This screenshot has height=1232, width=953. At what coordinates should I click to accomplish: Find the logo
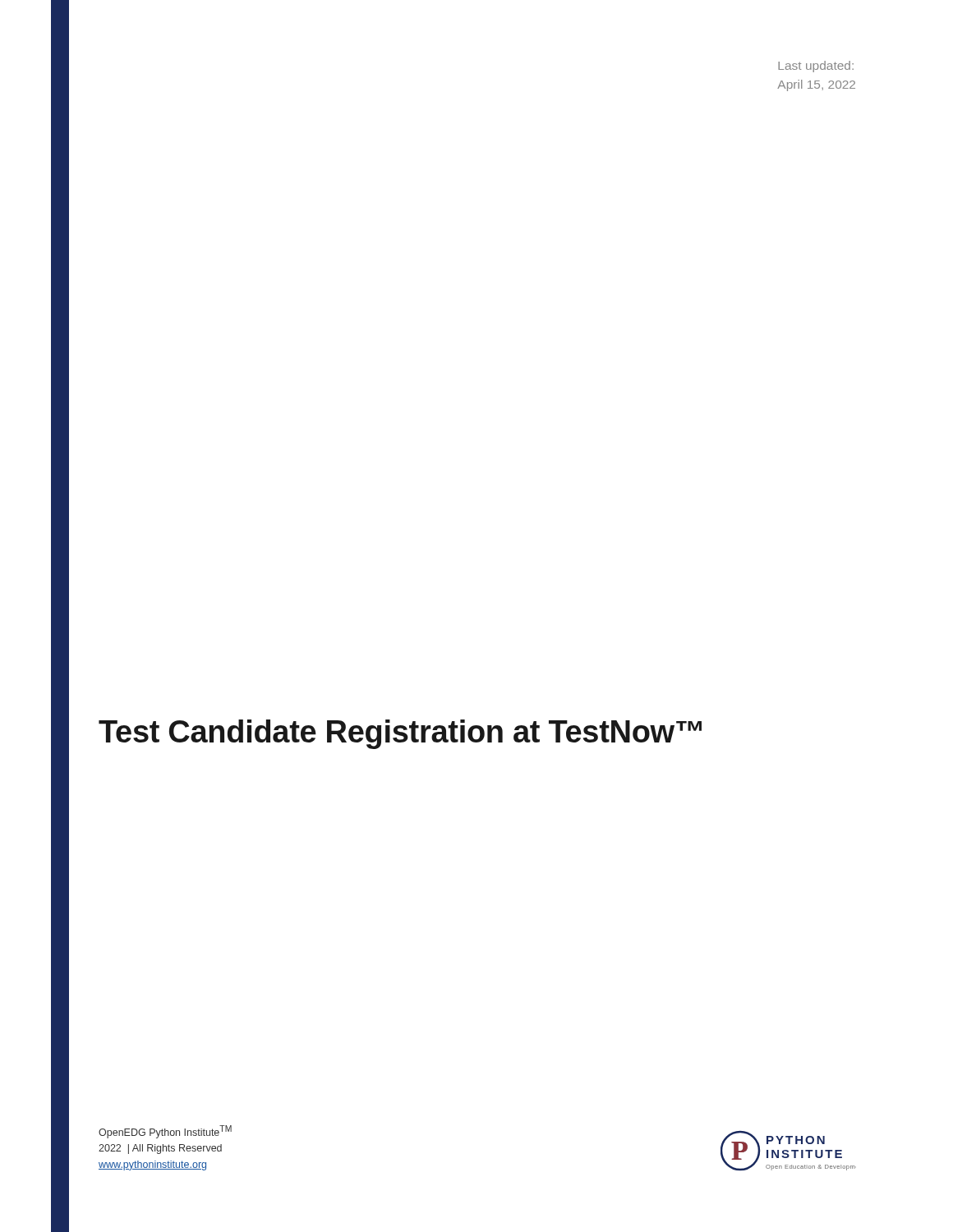coord(788,1153)
